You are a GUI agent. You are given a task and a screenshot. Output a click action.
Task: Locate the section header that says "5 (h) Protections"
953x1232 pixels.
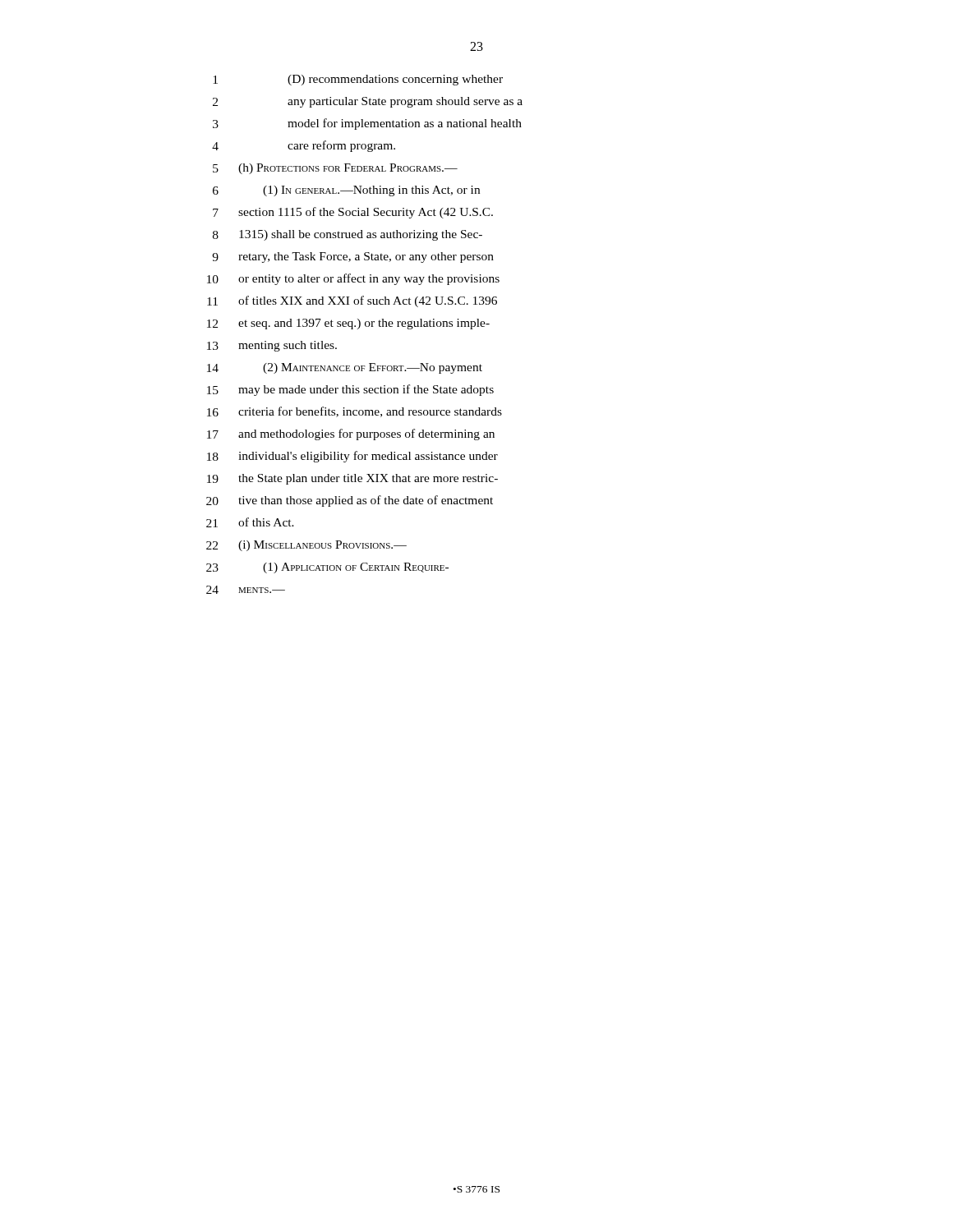(335, 169)
